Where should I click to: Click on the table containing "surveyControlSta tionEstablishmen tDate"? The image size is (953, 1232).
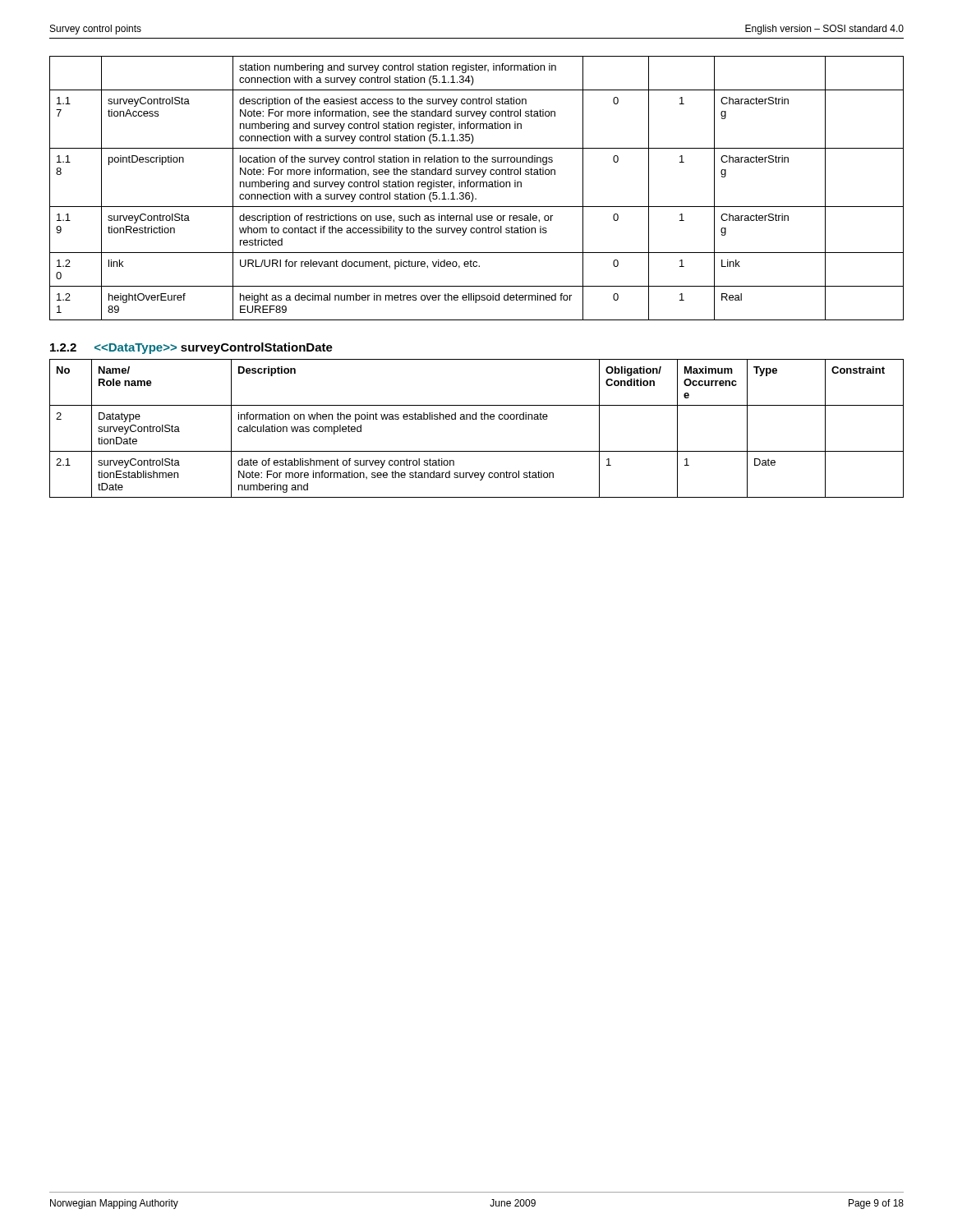(x=476, y=428)
